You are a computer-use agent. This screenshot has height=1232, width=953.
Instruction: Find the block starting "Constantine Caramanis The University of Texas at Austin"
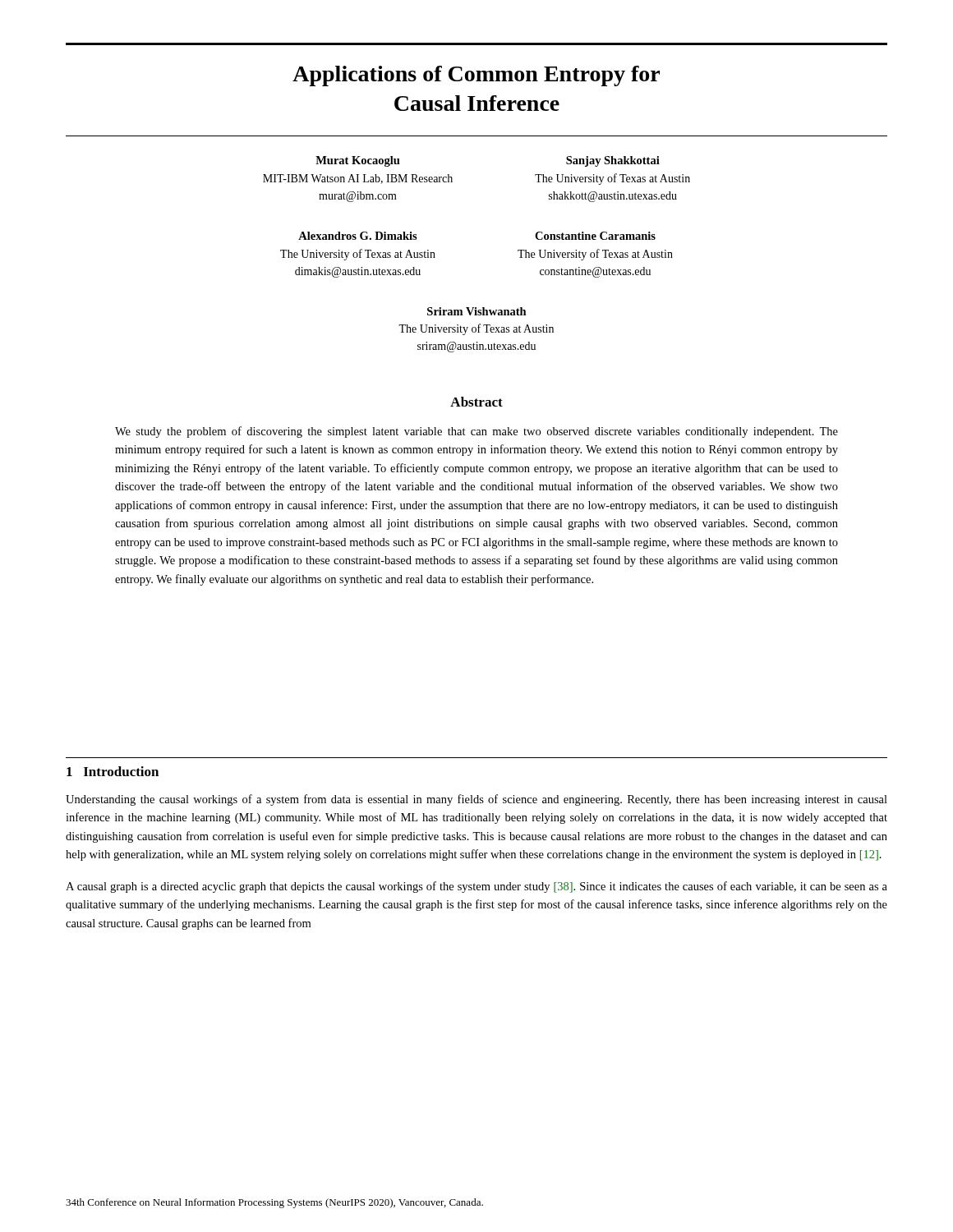595,253
